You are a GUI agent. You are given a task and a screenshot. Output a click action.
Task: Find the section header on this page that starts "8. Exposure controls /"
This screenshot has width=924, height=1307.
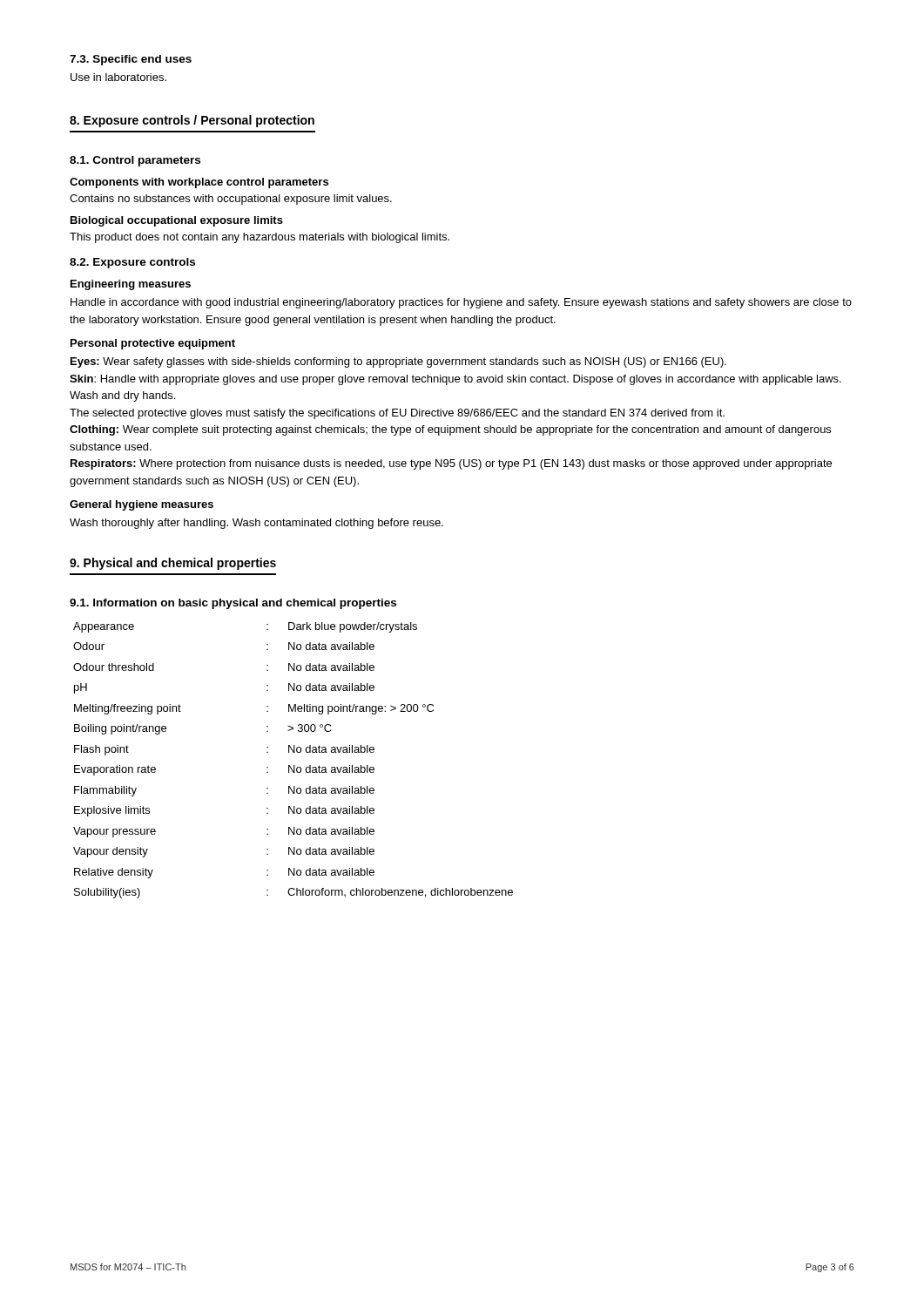click(x=192, y=120)
